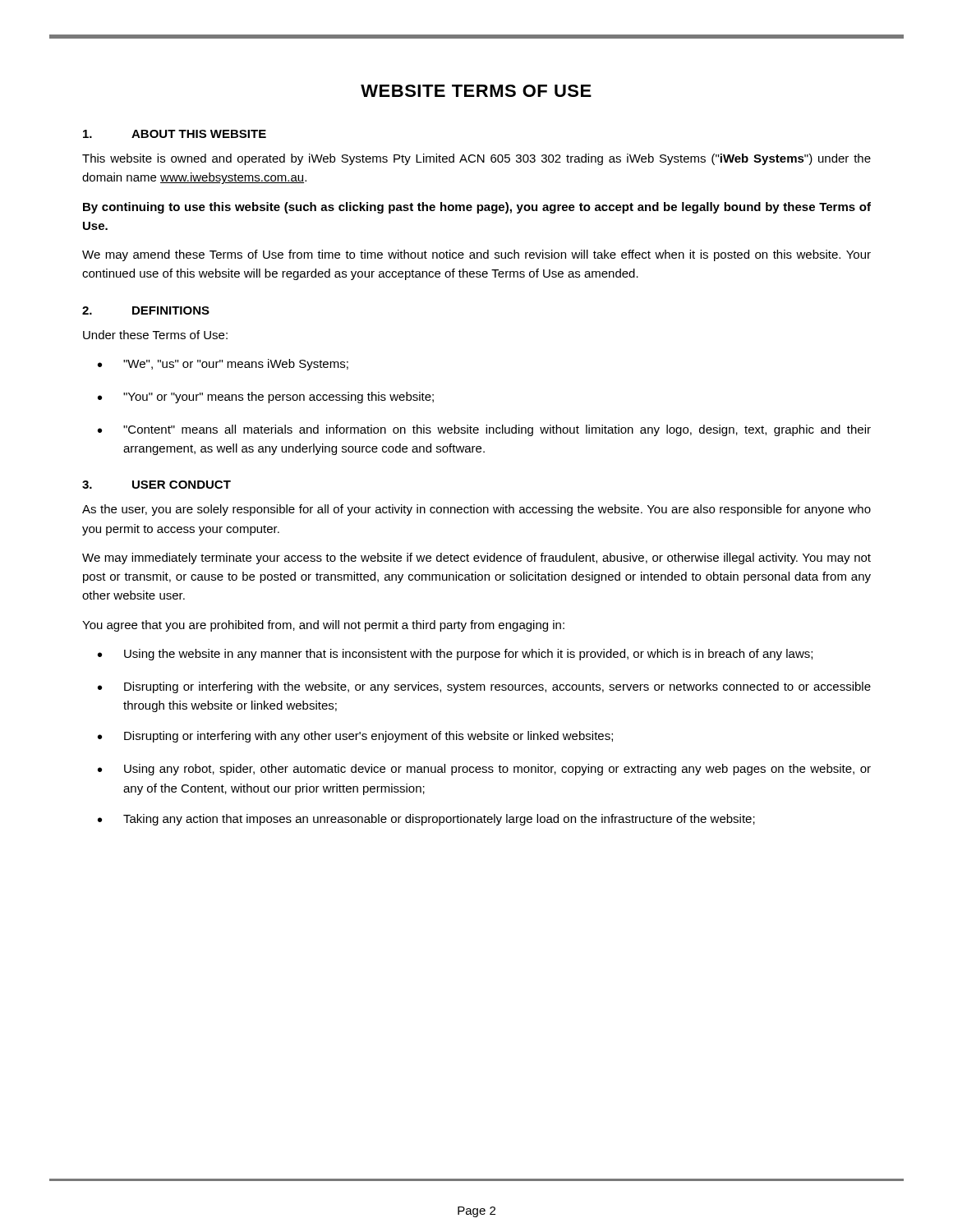Image resolution: width=953 pixels, height=1232 pixels.
Task: Locate the text block starting "2. DEFINITIONS"
Action: tap(146, 310)
